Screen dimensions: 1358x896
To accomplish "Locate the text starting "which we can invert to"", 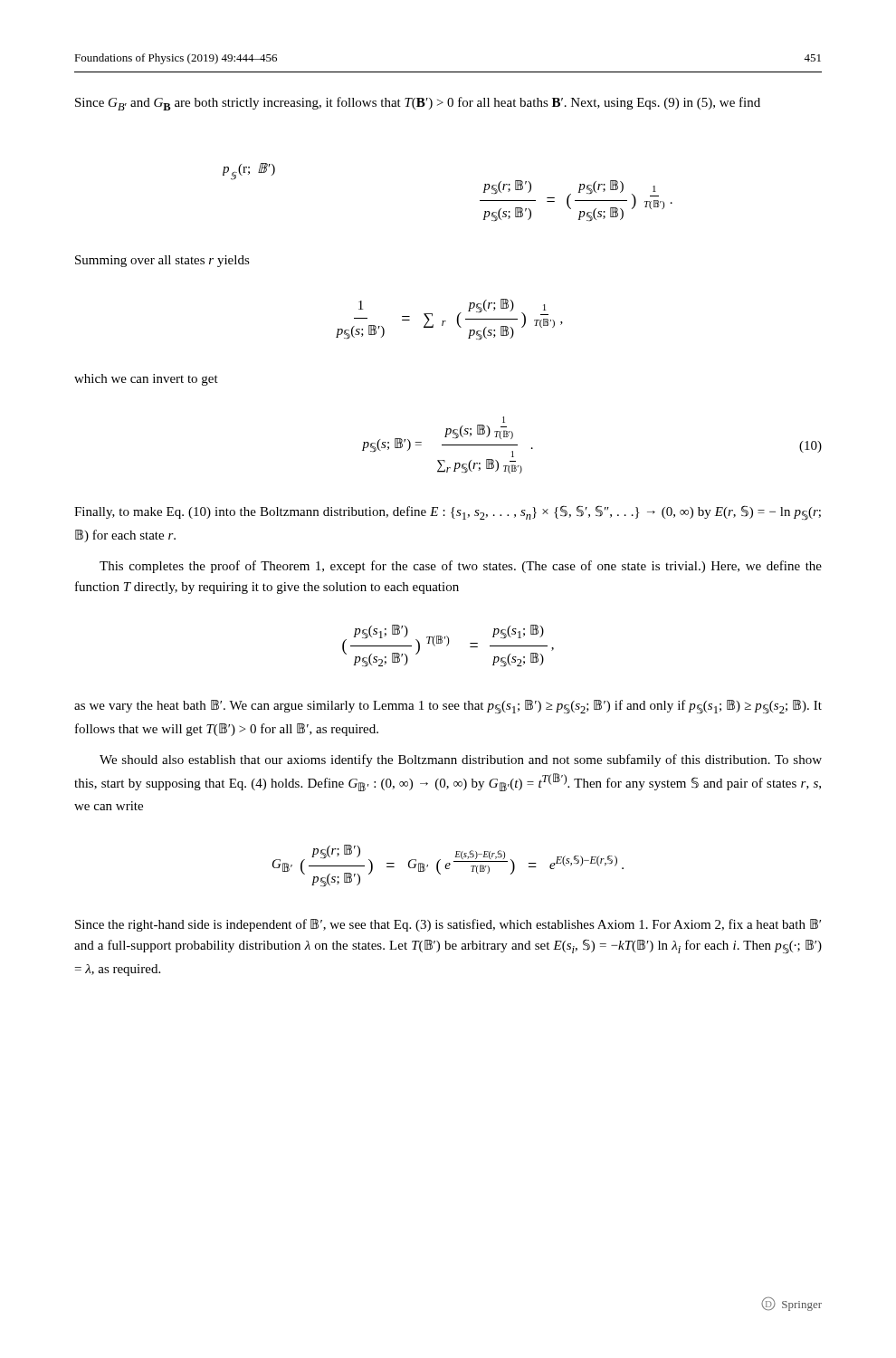I will 146,378.
